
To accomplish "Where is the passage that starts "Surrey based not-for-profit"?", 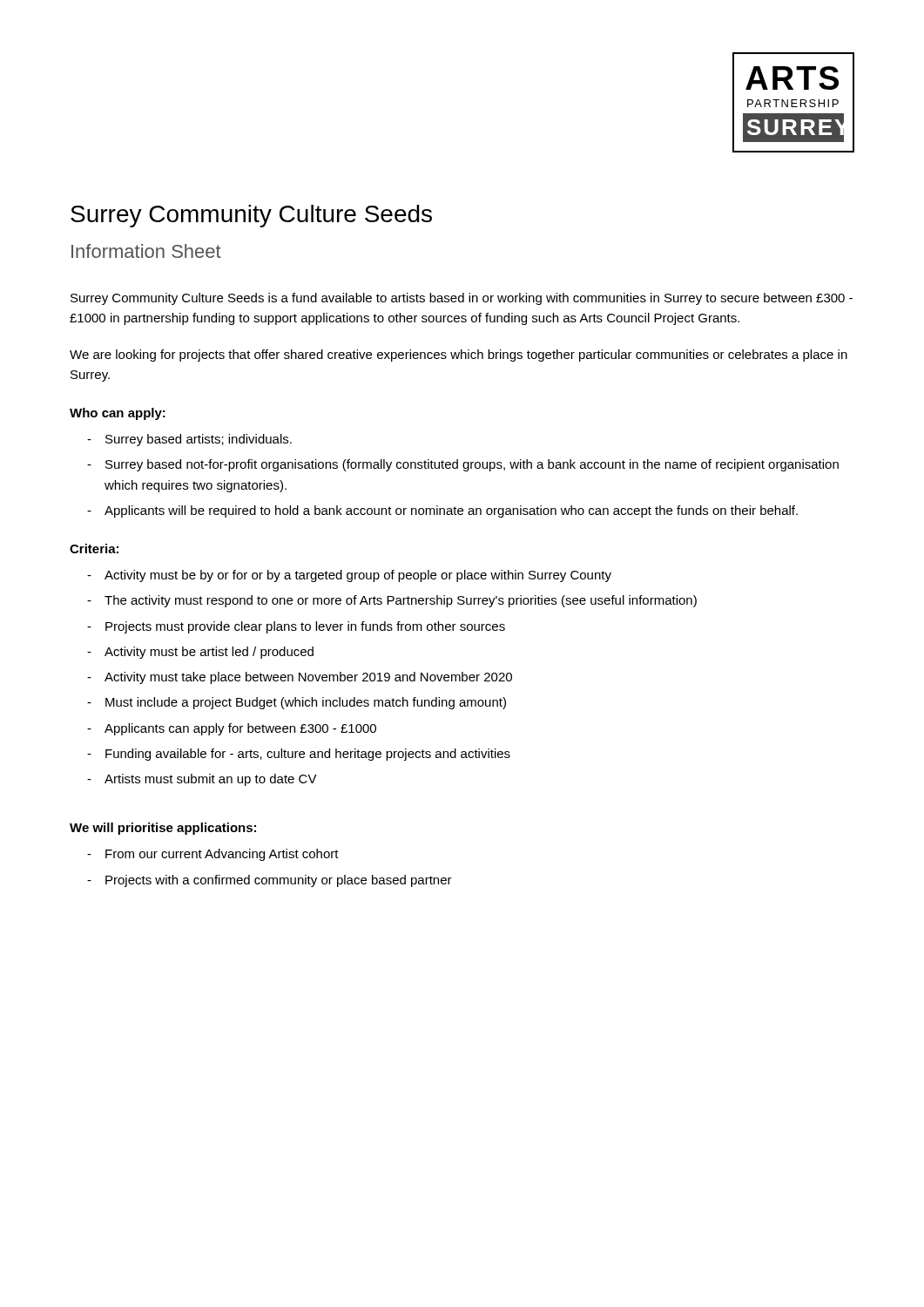I will tap(472, 474).
